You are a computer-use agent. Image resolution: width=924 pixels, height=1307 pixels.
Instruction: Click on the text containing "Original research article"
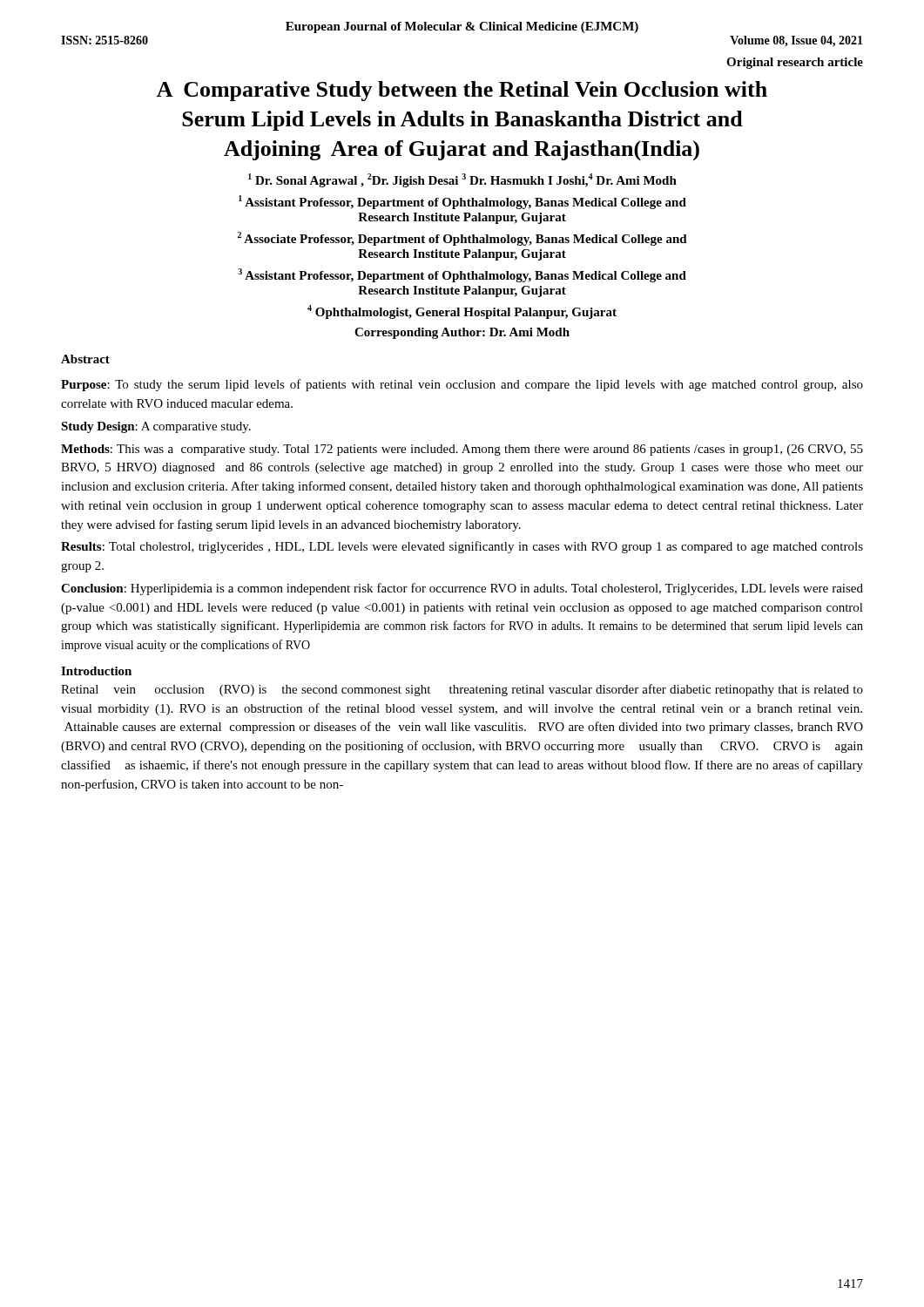click(795, 62)
